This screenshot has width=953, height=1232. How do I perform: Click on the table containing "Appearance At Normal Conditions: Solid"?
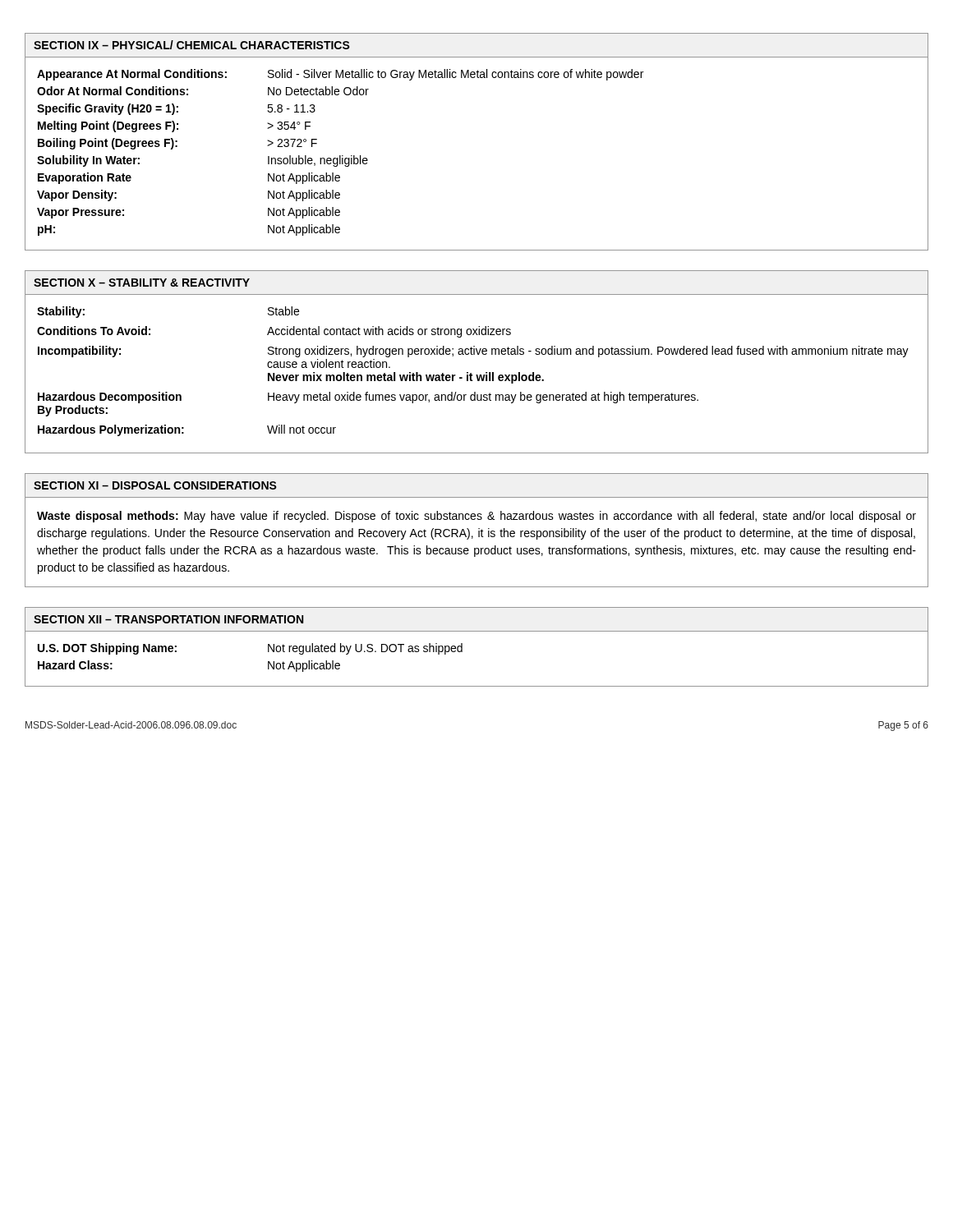pos(476,154)
